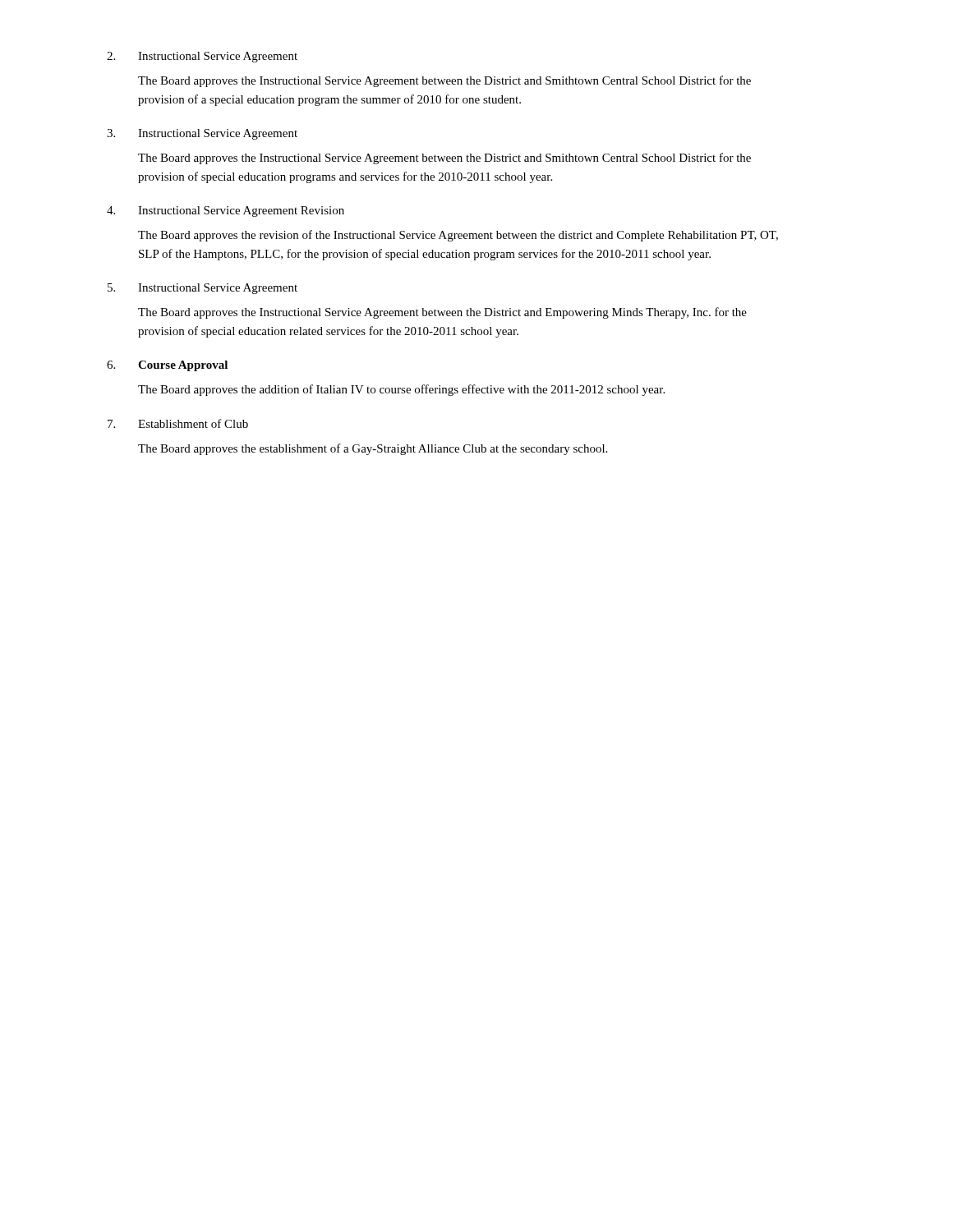Select the element starting "2. Instructional Service Agreement"
This screenshot has height=1232, width=953.
202,56
